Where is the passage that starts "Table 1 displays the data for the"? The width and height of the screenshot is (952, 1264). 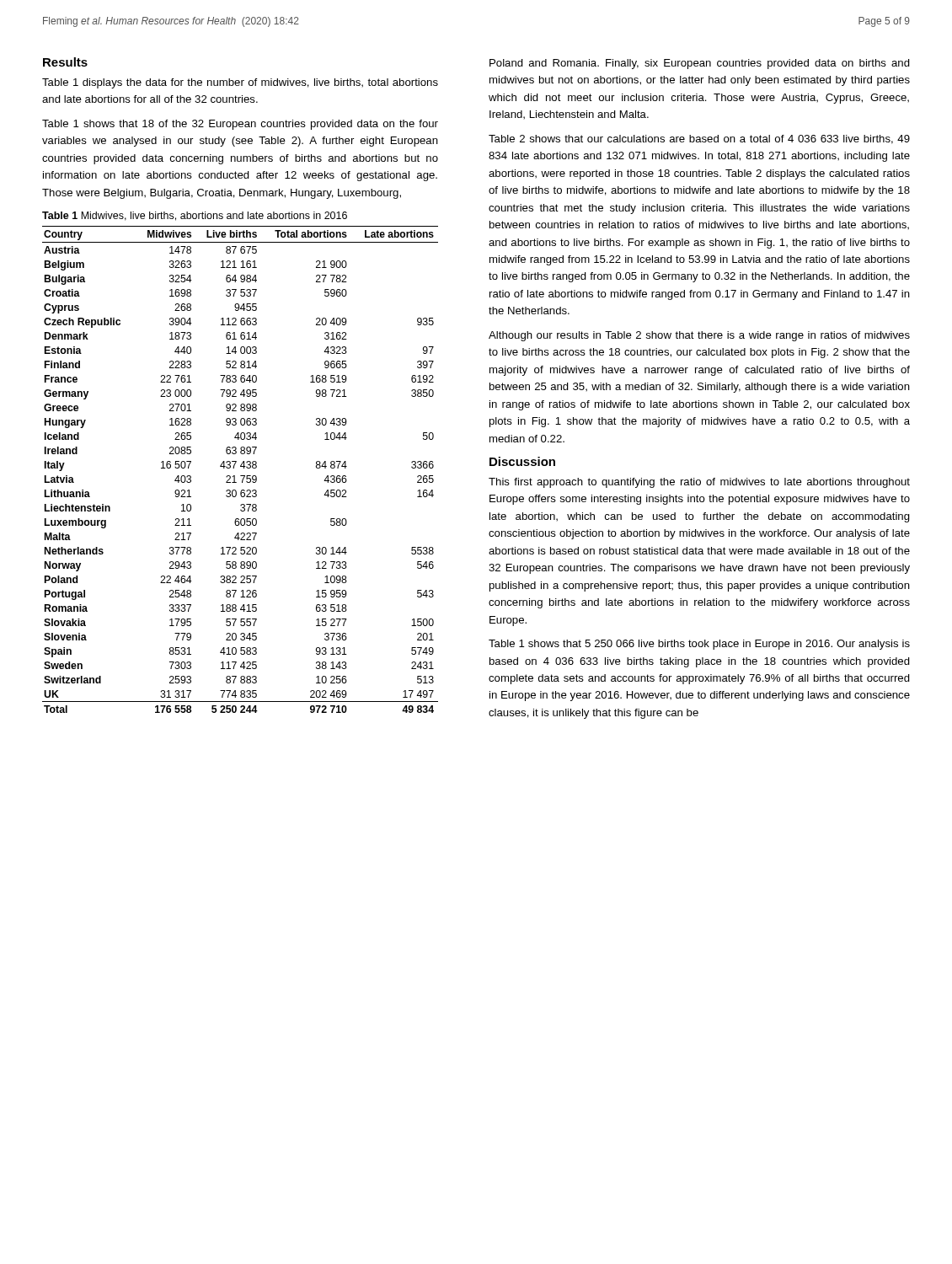240,91
